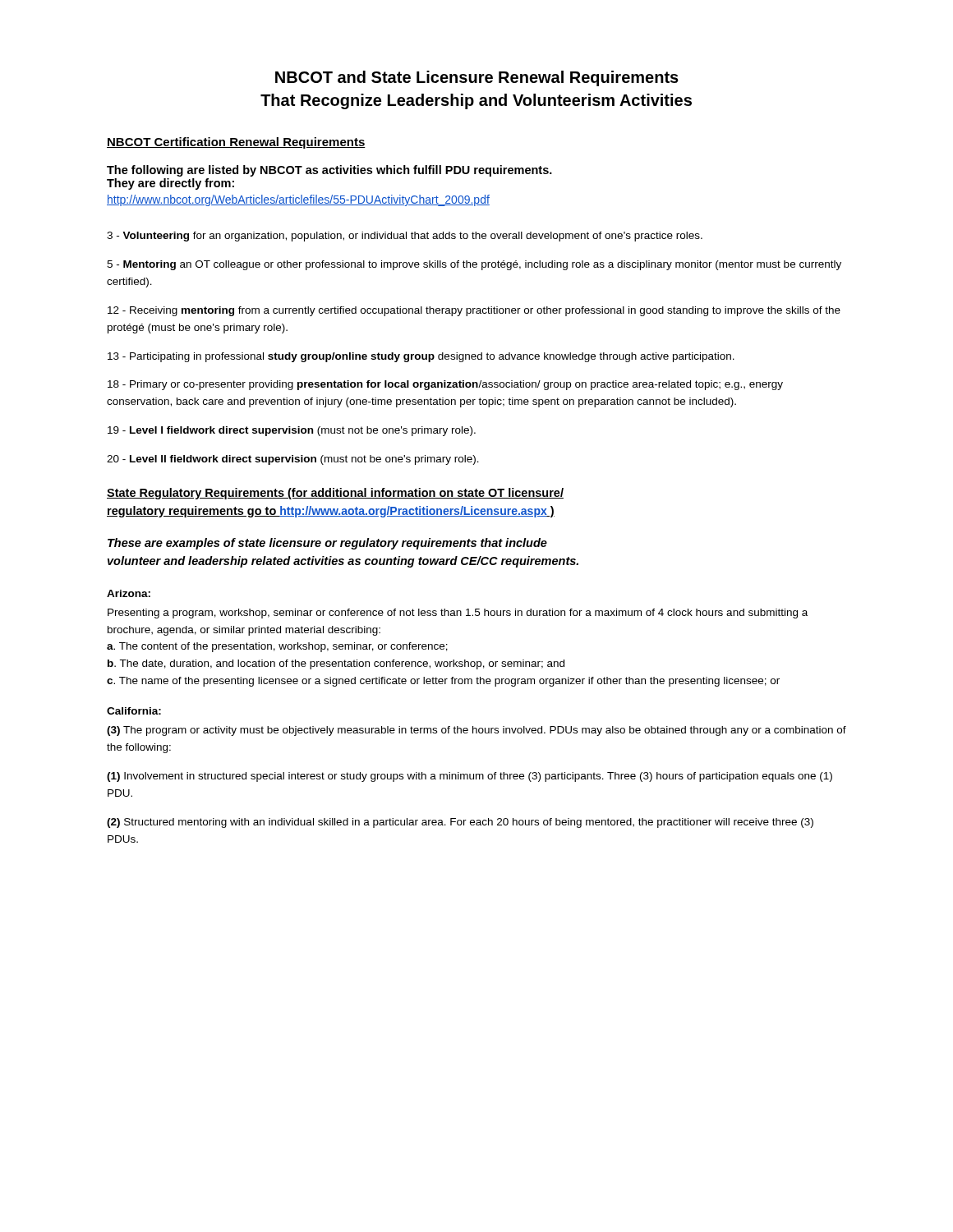This screenshot has height=1232, width=953.
Task: Select the text starting "Presenting a program, workshop,"
Action: point(457,646)
